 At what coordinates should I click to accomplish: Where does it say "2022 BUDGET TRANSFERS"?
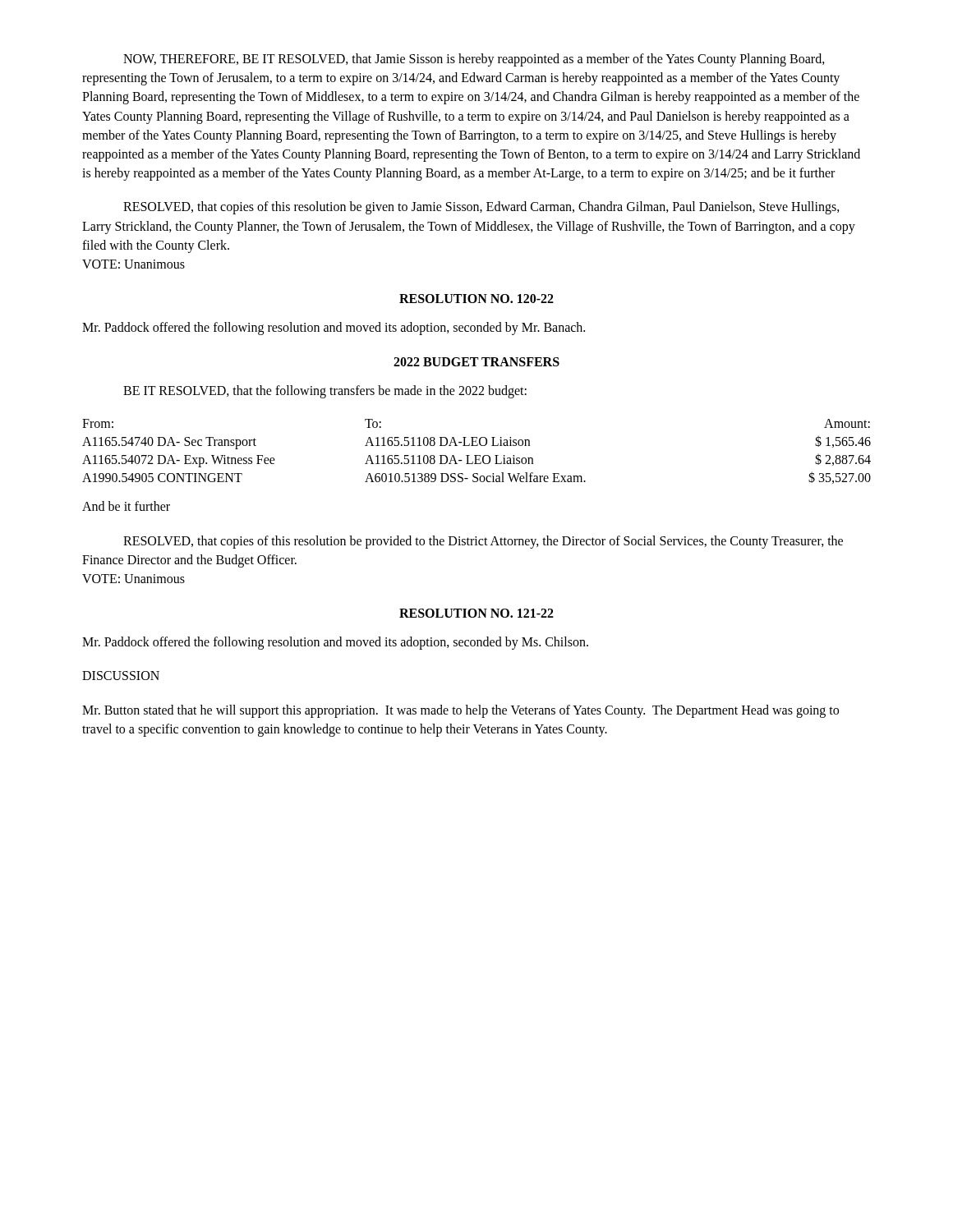(x=476, y=362)
